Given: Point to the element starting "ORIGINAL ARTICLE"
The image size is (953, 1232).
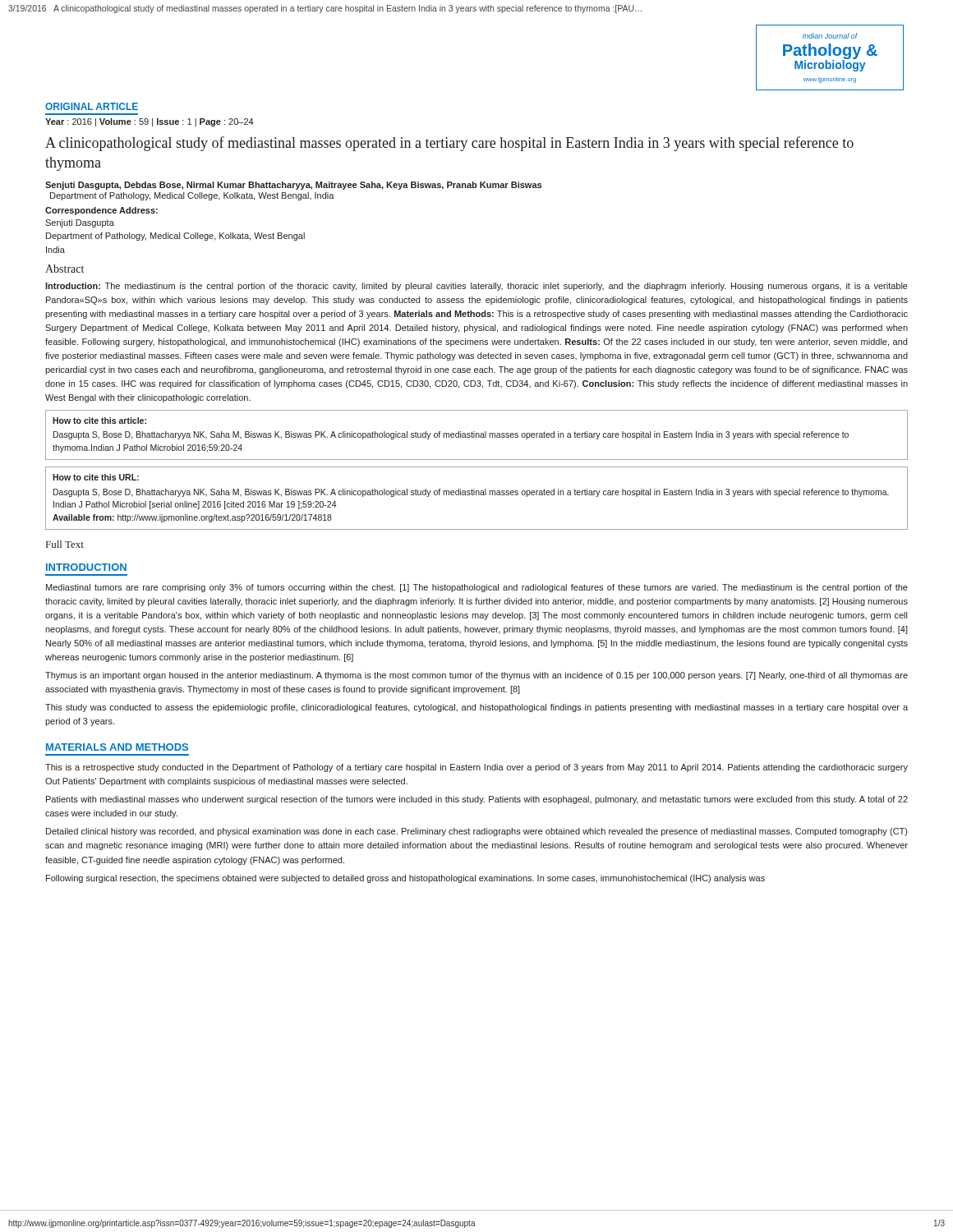Looking at the screenshot, I should point(92,107).
